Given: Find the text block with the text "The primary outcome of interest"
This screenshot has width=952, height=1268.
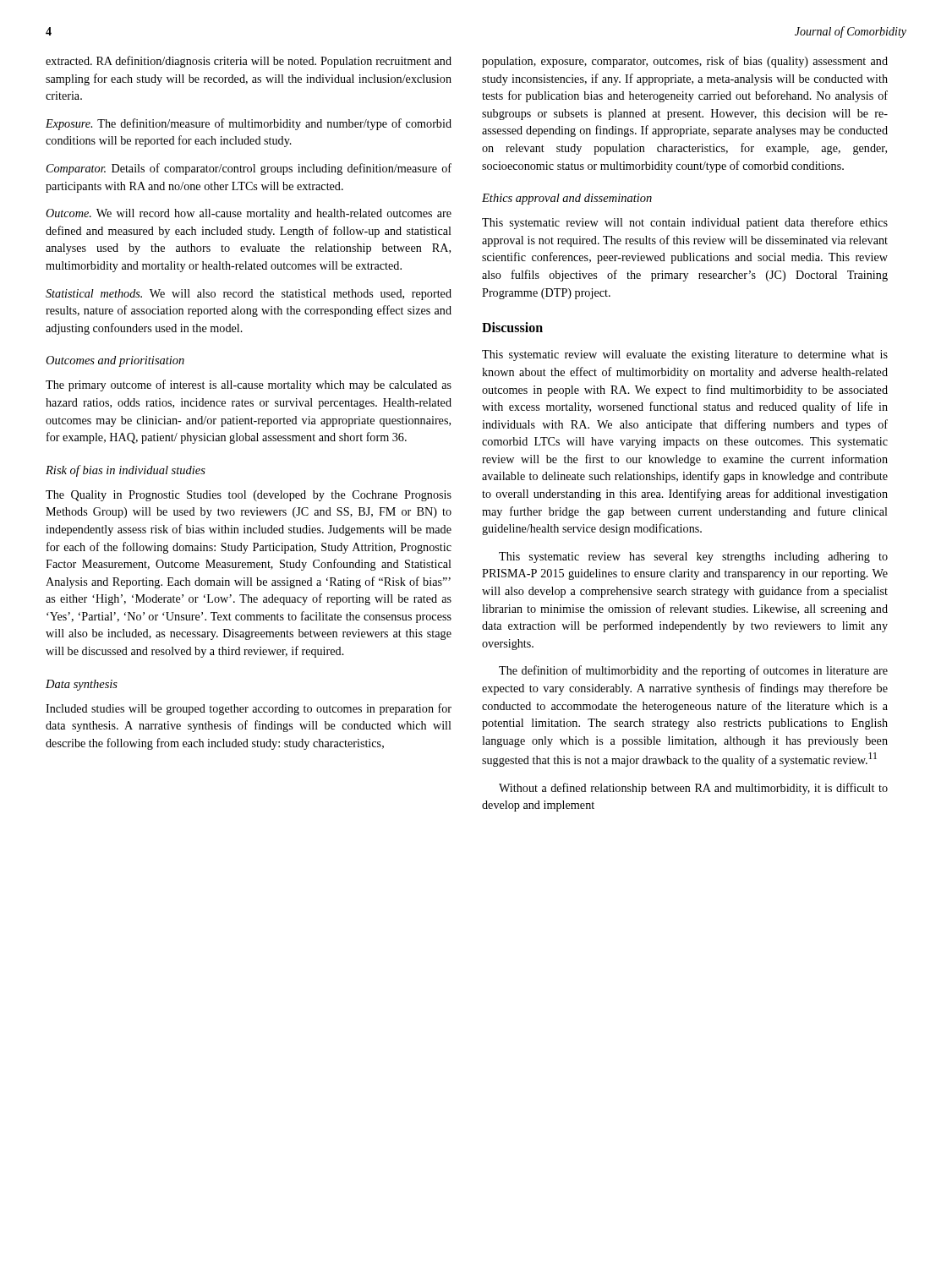Looking at the screenshot, I should coord(249,411).
